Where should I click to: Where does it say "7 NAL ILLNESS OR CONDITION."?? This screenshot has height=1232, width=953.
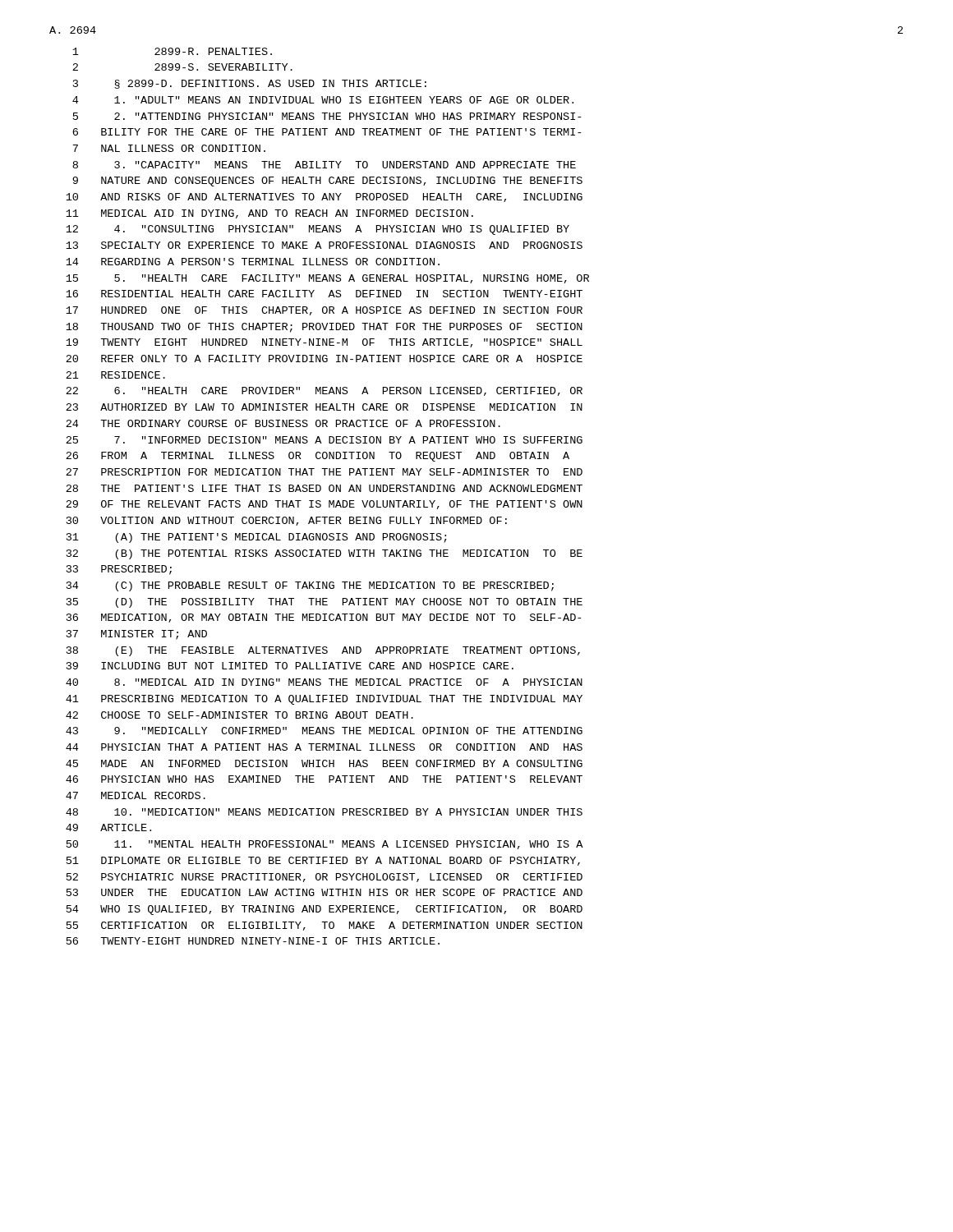pos(159,149)
